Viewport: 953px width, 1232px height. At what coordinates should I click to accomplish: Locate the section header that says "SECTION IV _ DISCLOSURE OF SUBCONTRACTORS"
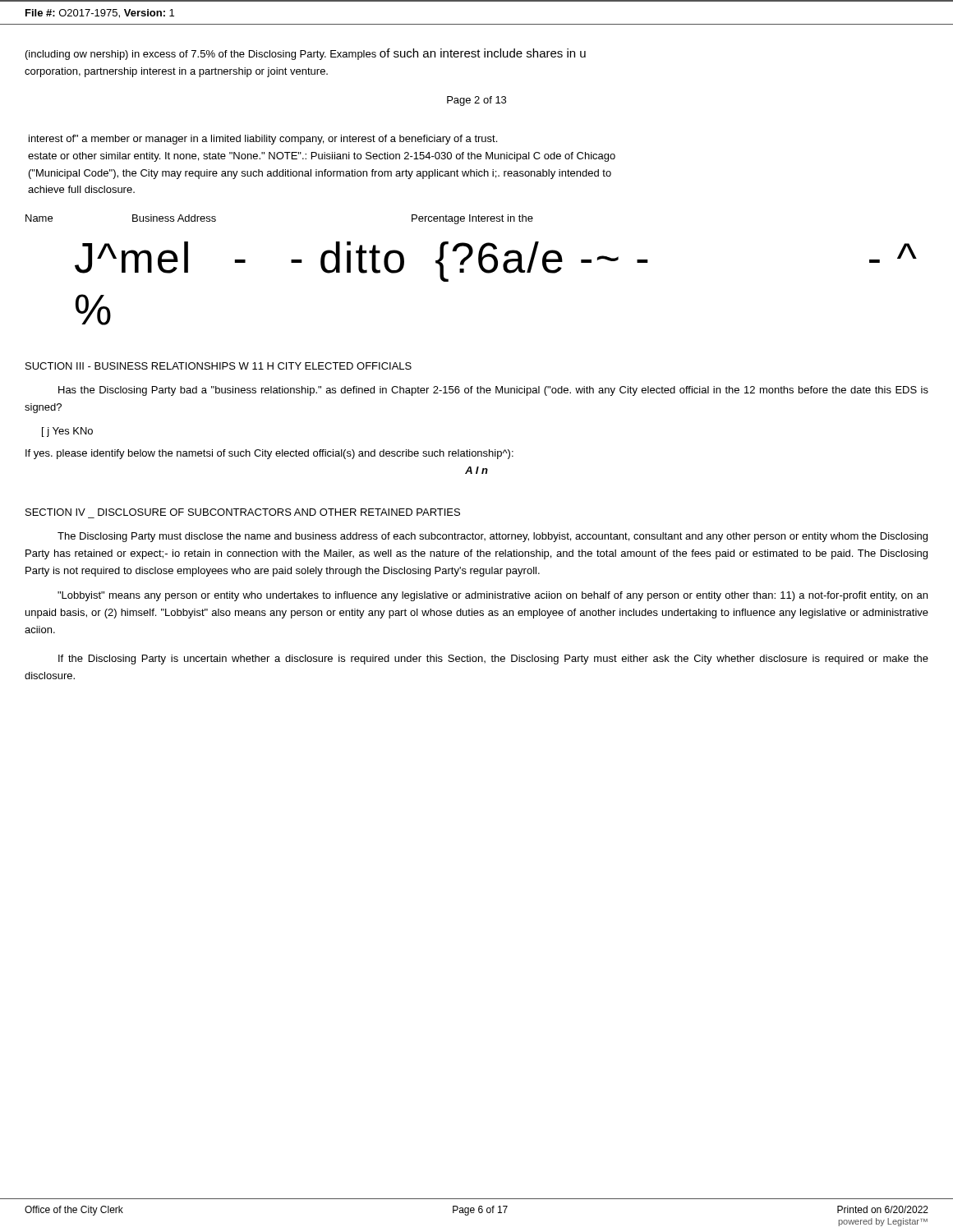pyautogui.click(x=243, y=512)
